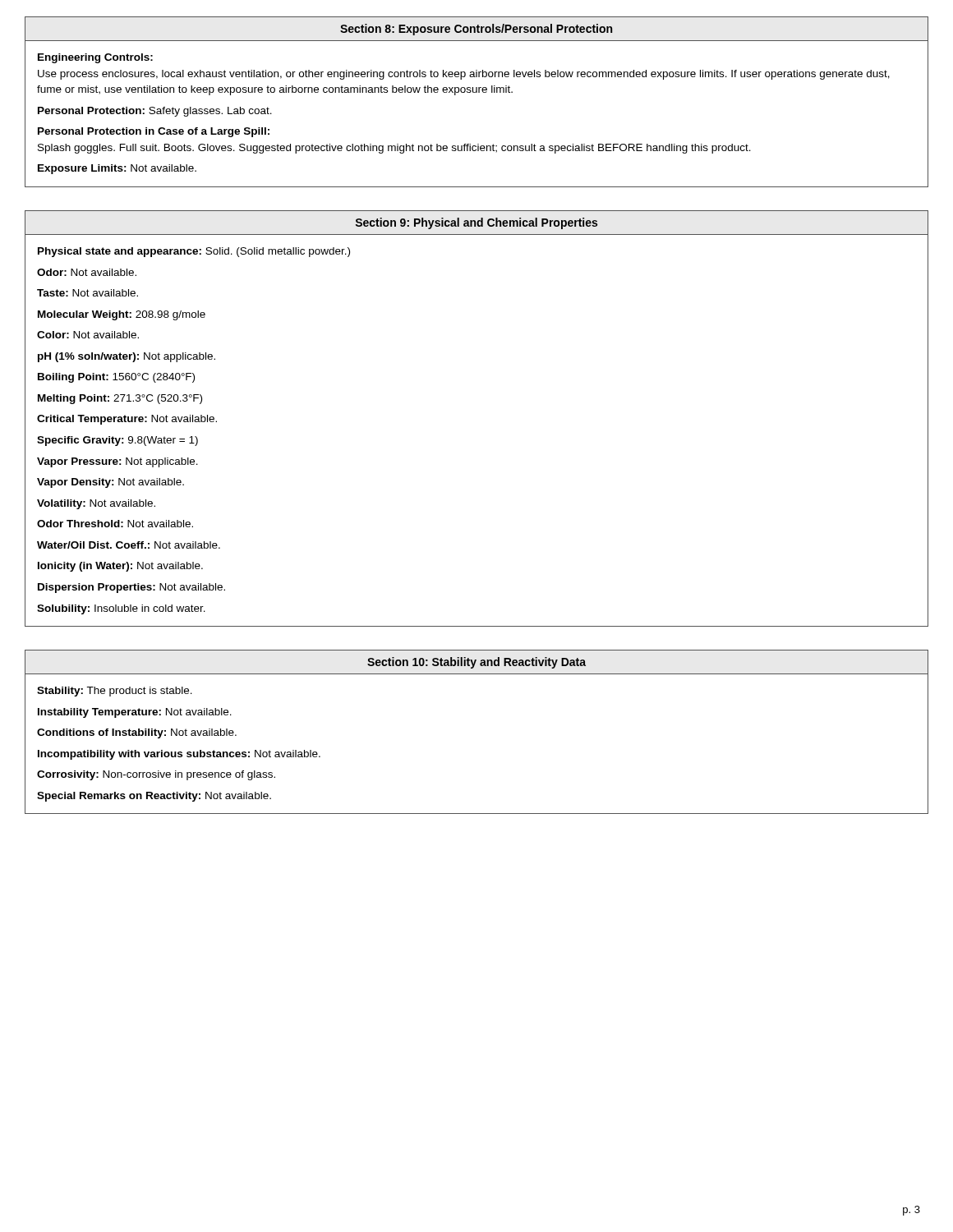Point to the passage starting "Personal Protection in Case"
Viewport: 953px width, 1232px height.
point(394,139)
